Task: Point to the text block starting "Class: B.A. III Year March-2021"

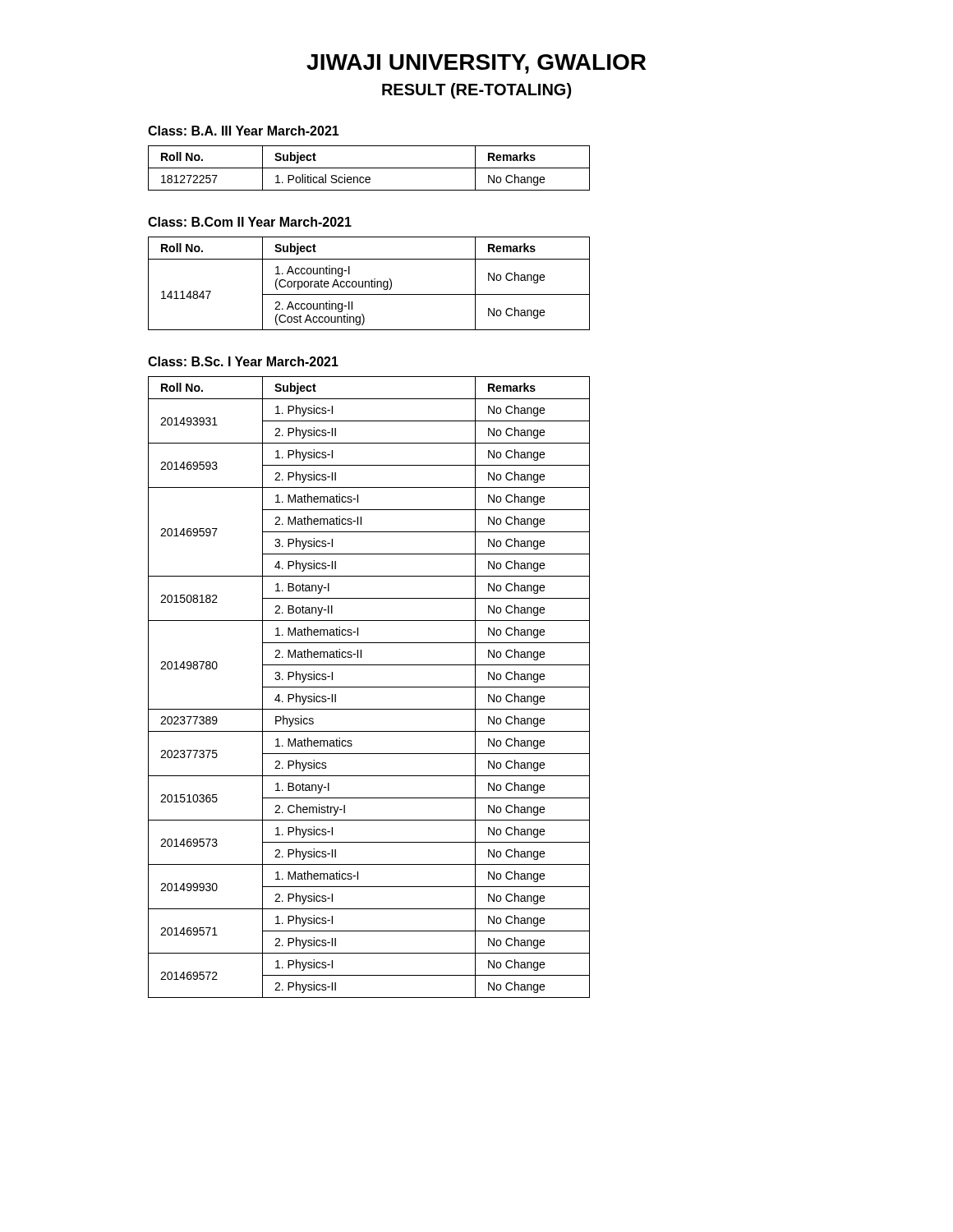Action: pyautogui.click(x=243, y=131)
